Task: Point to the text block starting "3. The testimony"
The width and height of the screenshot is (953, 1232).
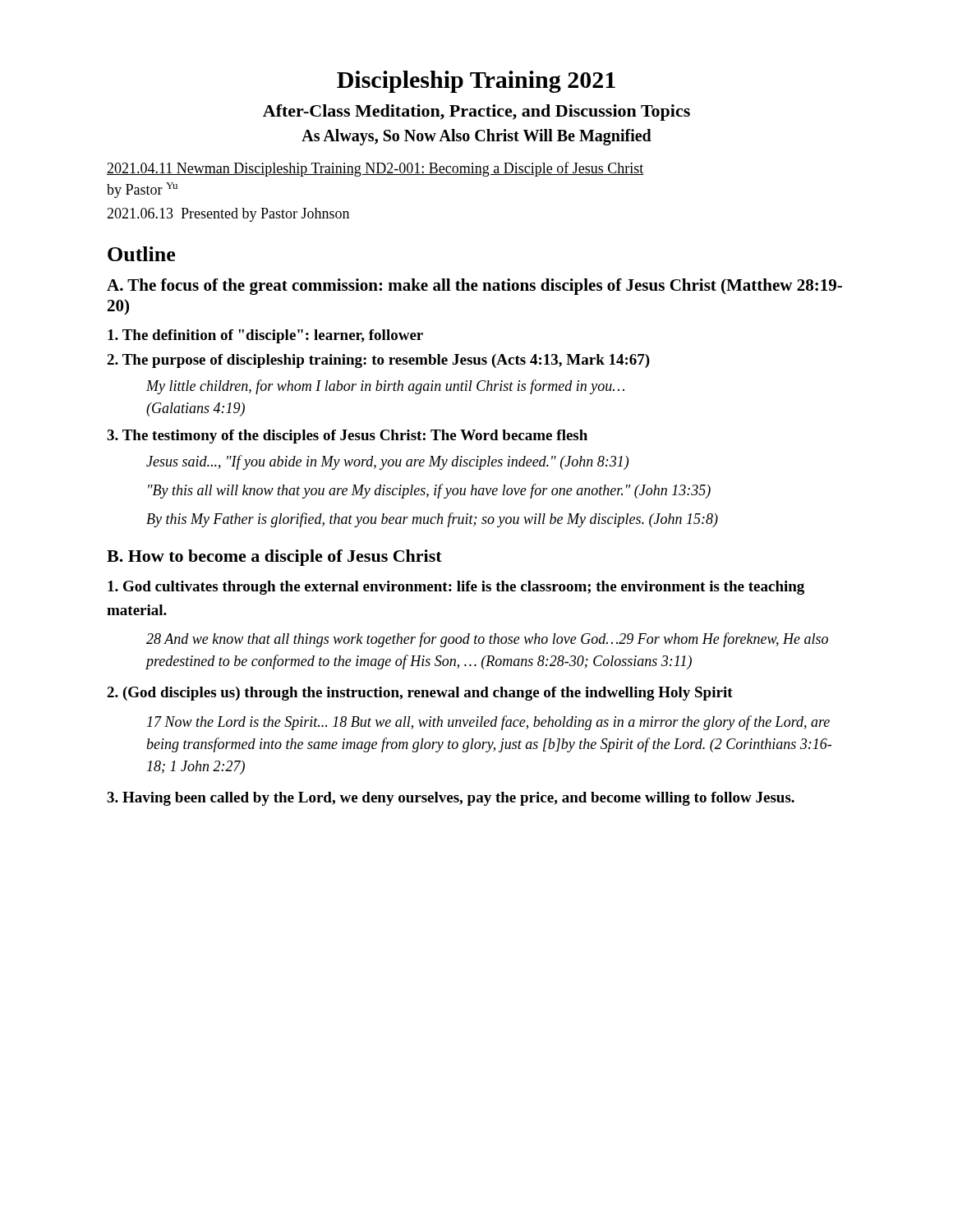Action: coord(476,435)
